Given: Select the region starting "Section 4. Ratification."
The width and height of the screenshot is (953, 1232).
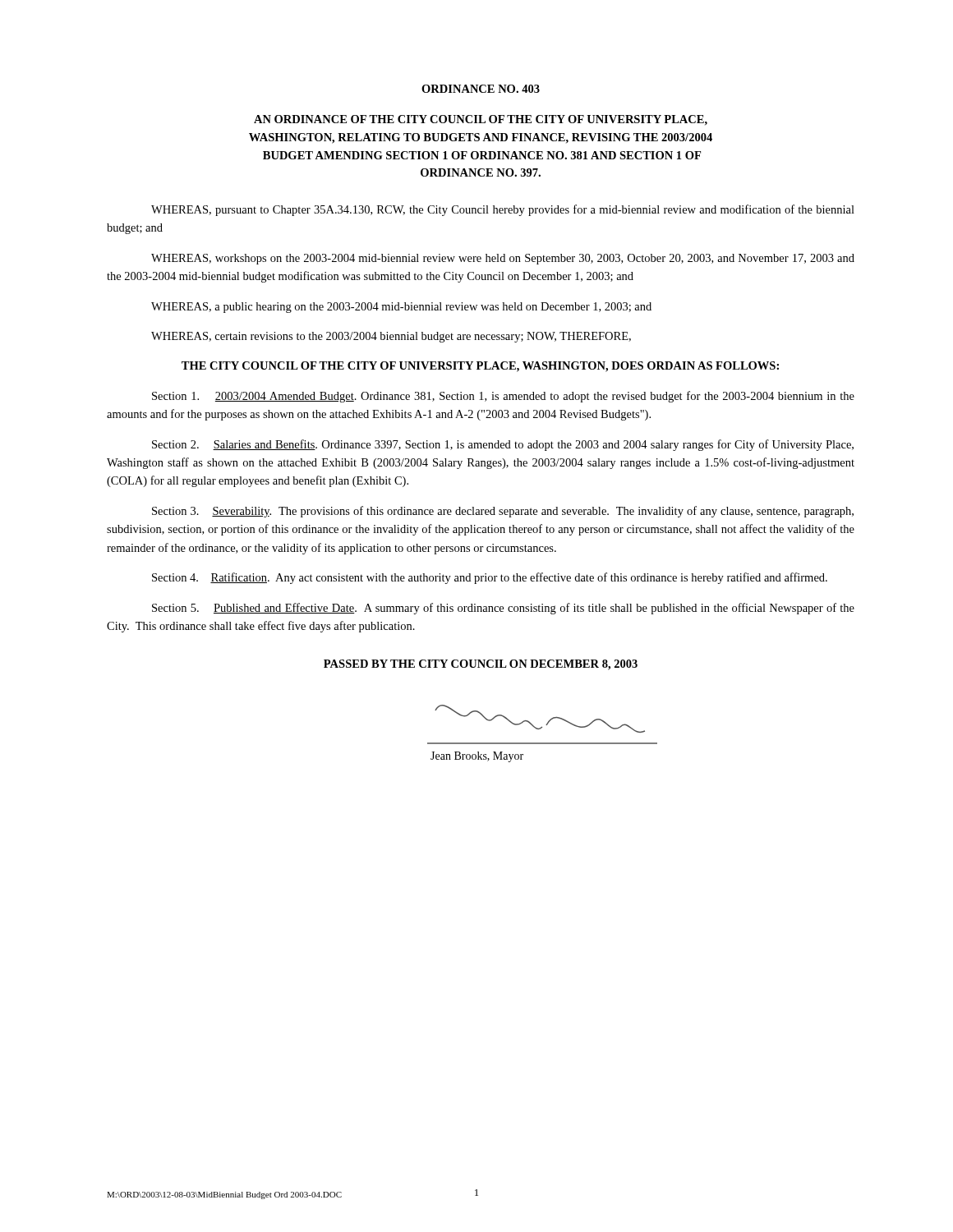Looking at the screenshot, I should click(x=490, y=578).
